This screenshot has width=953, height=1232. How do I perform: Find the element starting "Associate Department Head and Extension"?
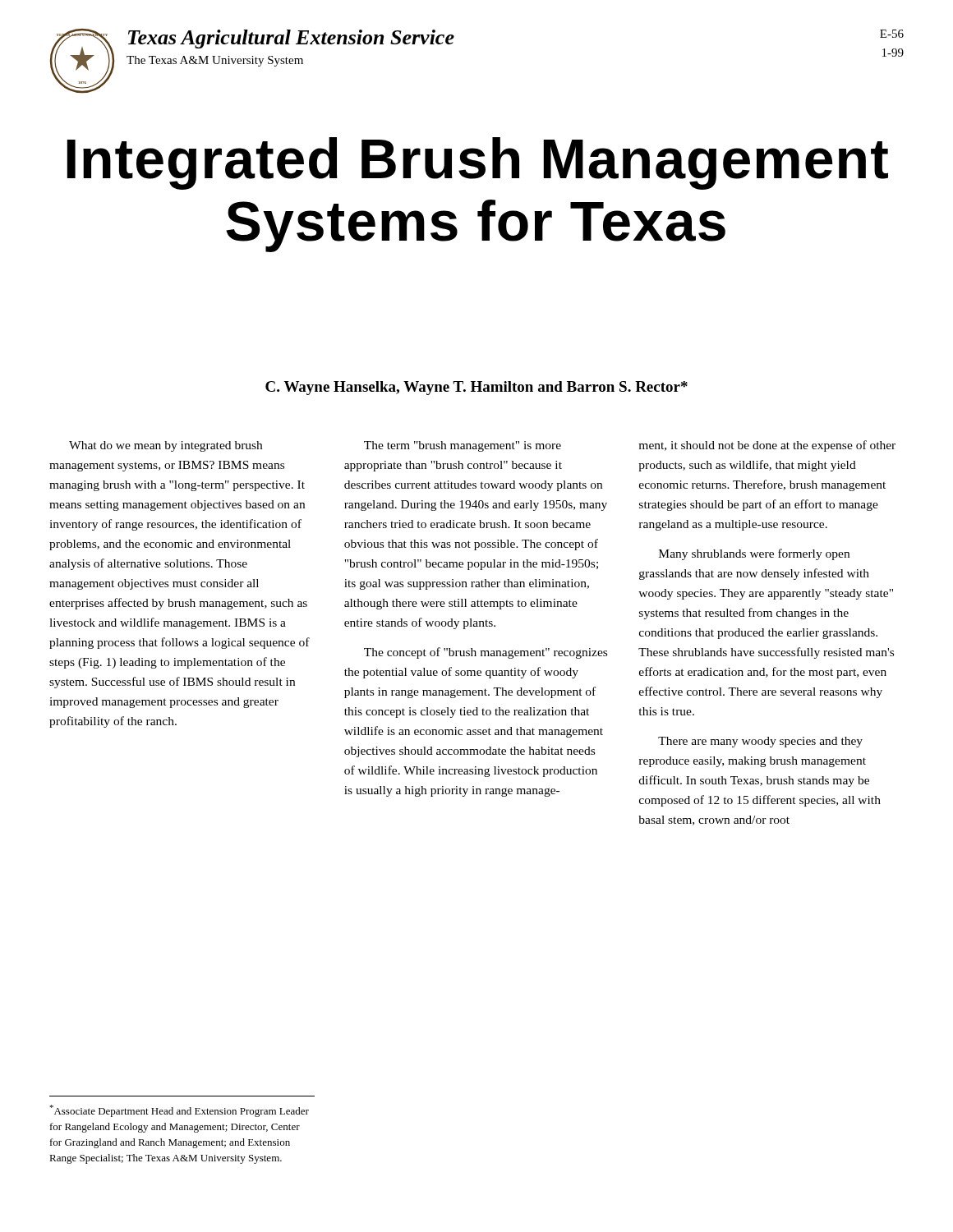click(179, 1133)
